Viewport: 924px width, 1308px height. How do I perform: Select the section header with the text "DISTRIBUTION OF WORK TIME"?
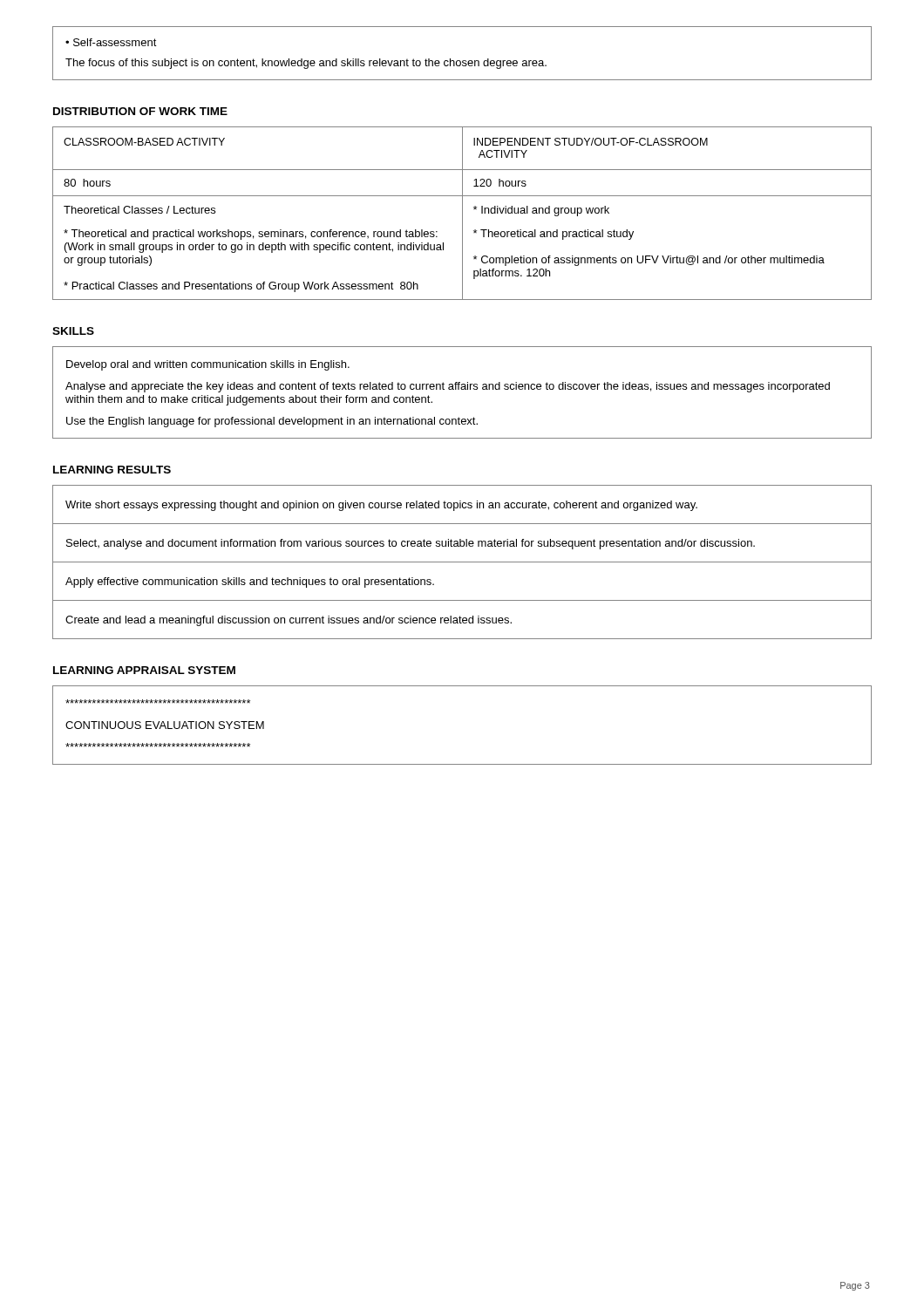[x=140, y=111]
